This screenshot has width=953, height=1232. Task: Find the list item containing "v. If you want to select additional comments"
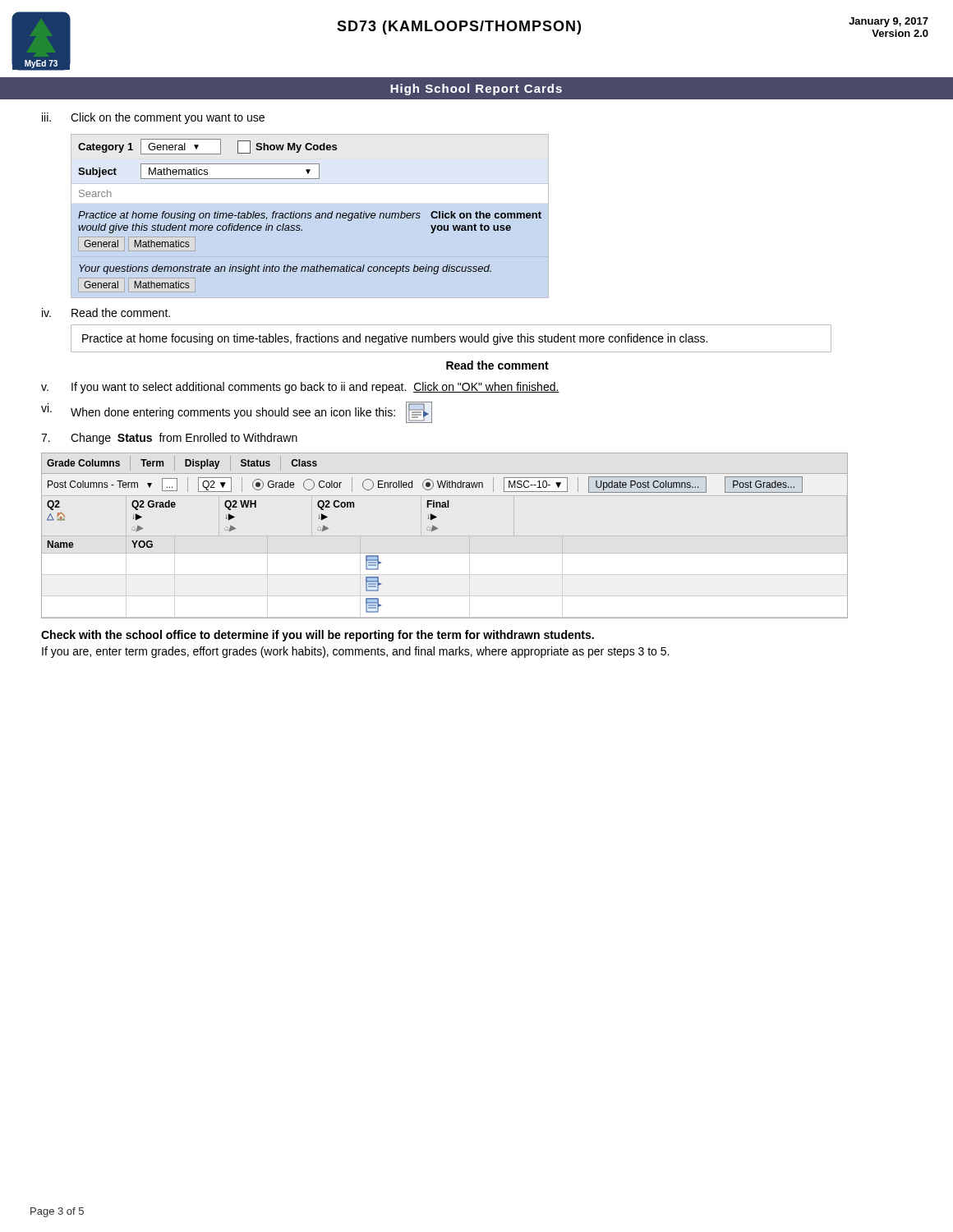(482, 387)
